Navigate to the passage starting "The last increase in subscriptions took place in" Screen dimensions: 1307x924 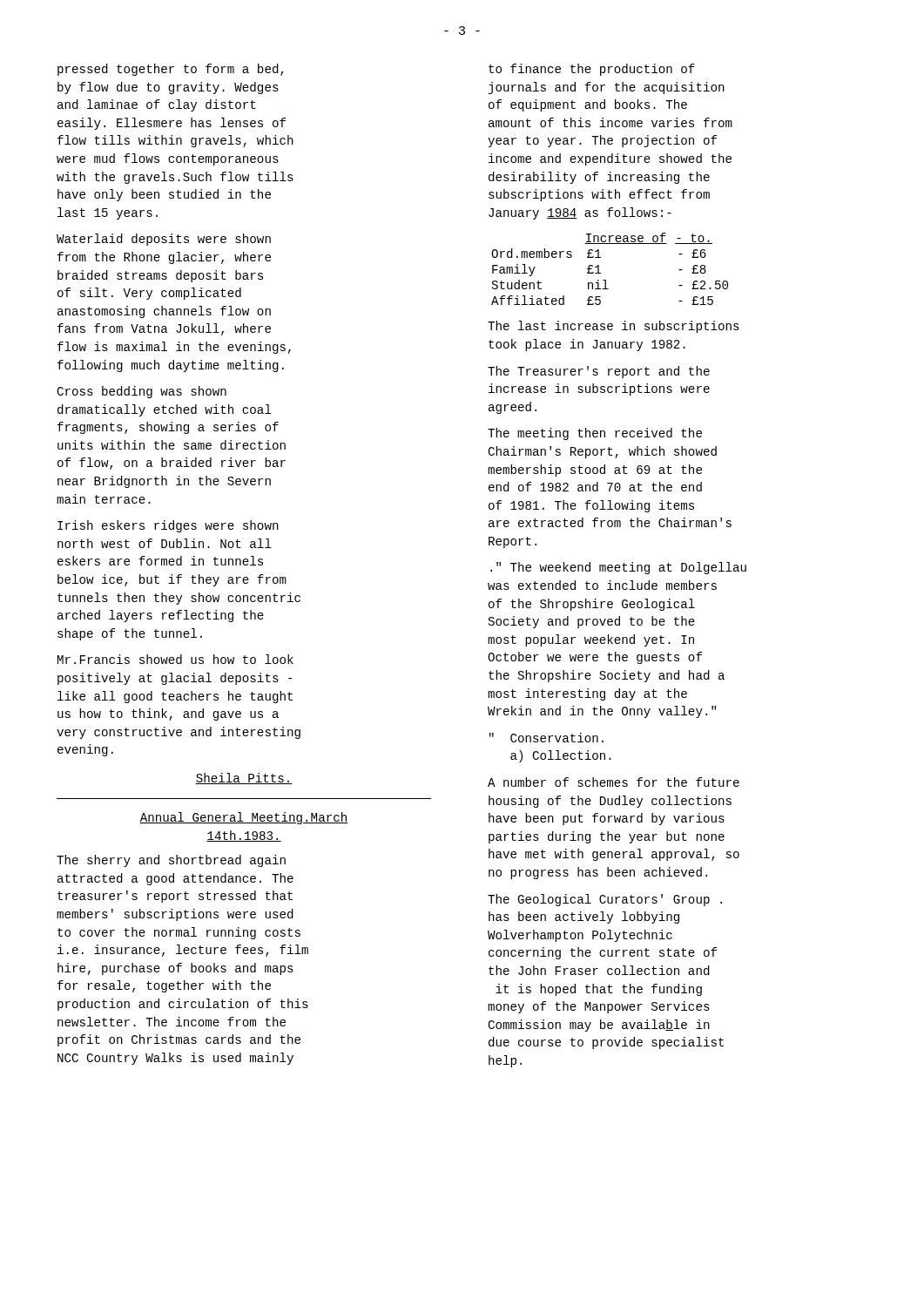(x=614, y=336)
